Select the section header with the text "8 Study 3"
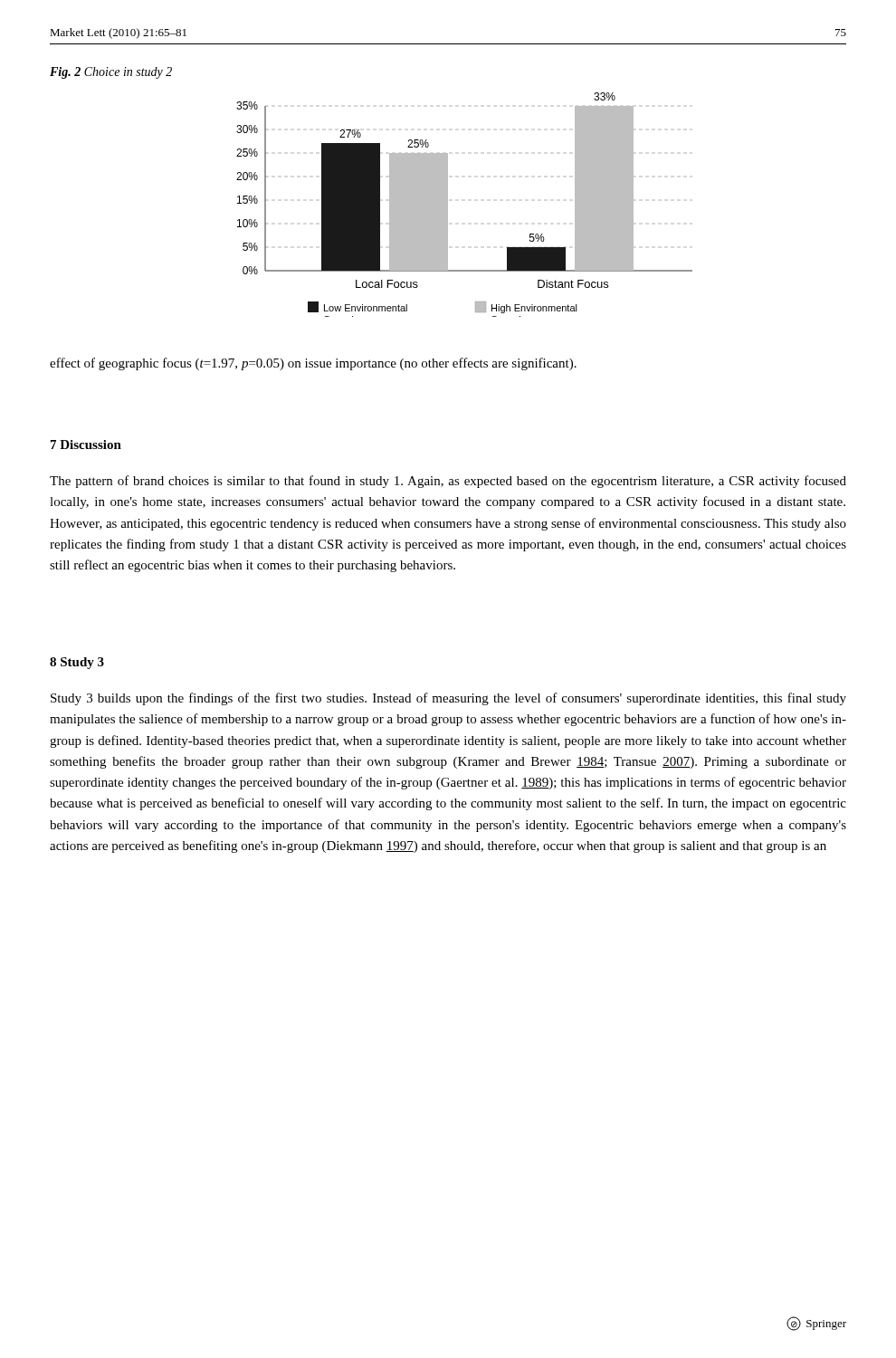896x1358 pixels. coord(77,662)
